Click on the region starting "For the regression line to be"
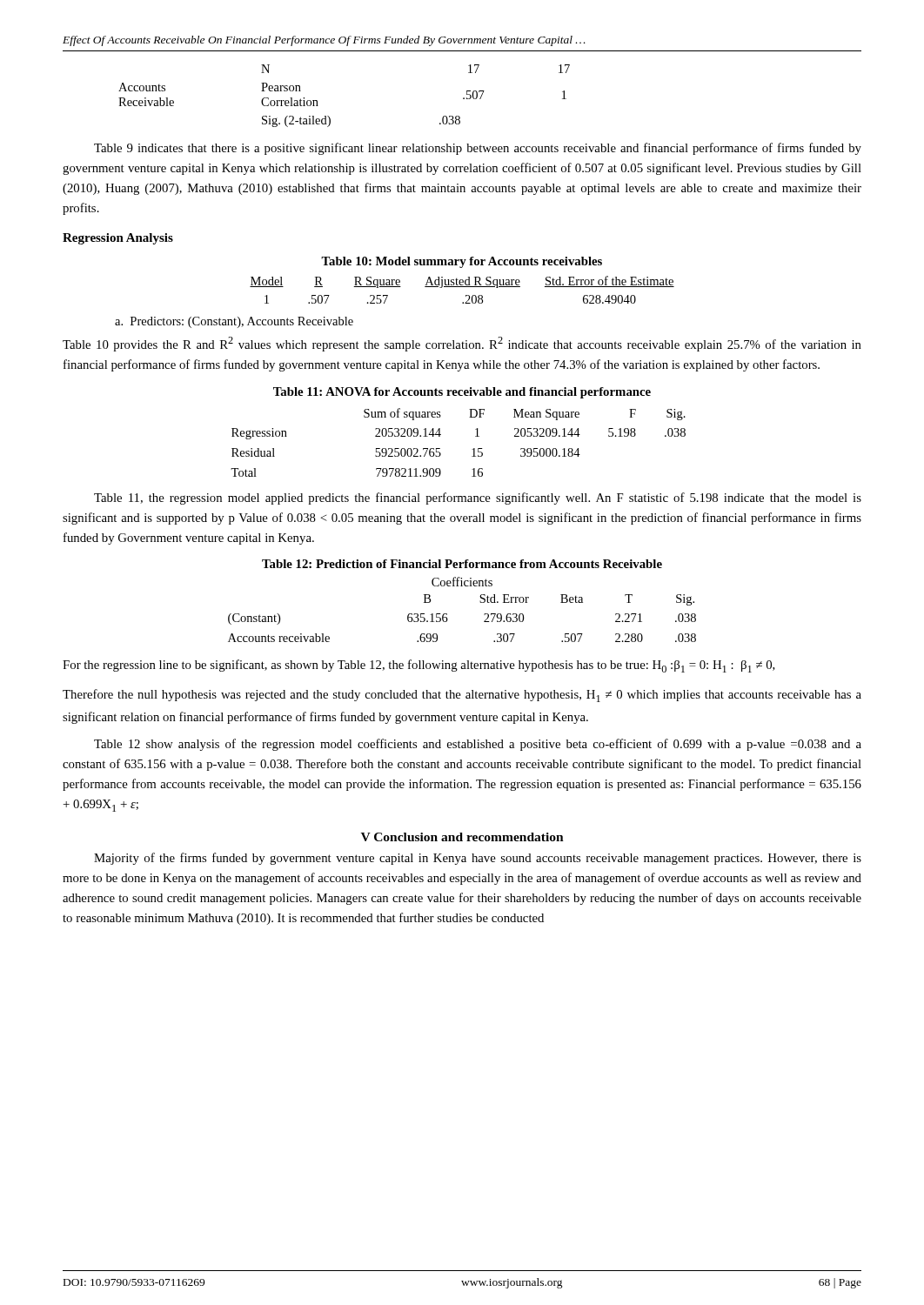The height and width of the screenshot is (1305, 924). coord(419,667)
